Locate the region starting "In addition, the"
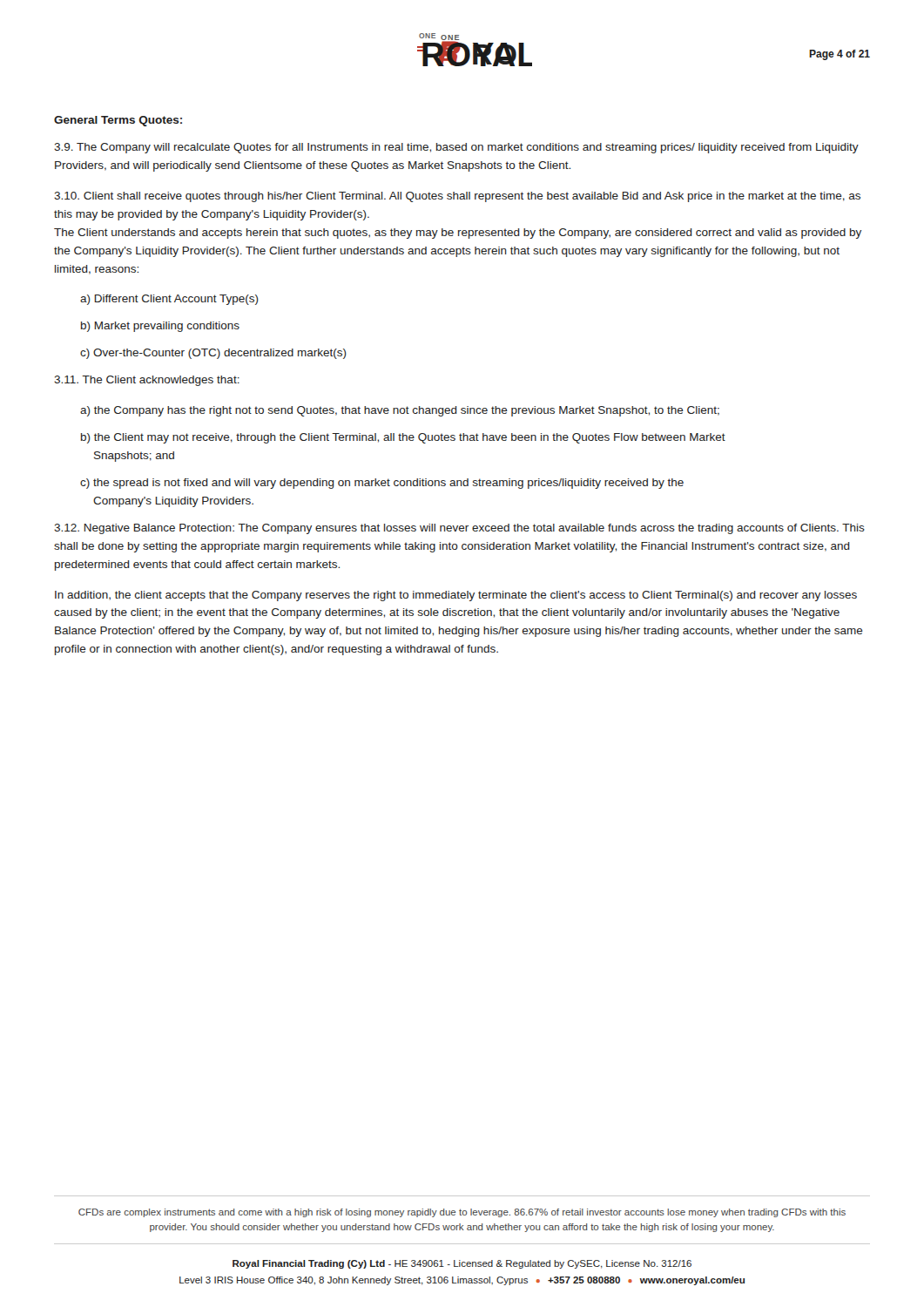 [x=458, y=622]
